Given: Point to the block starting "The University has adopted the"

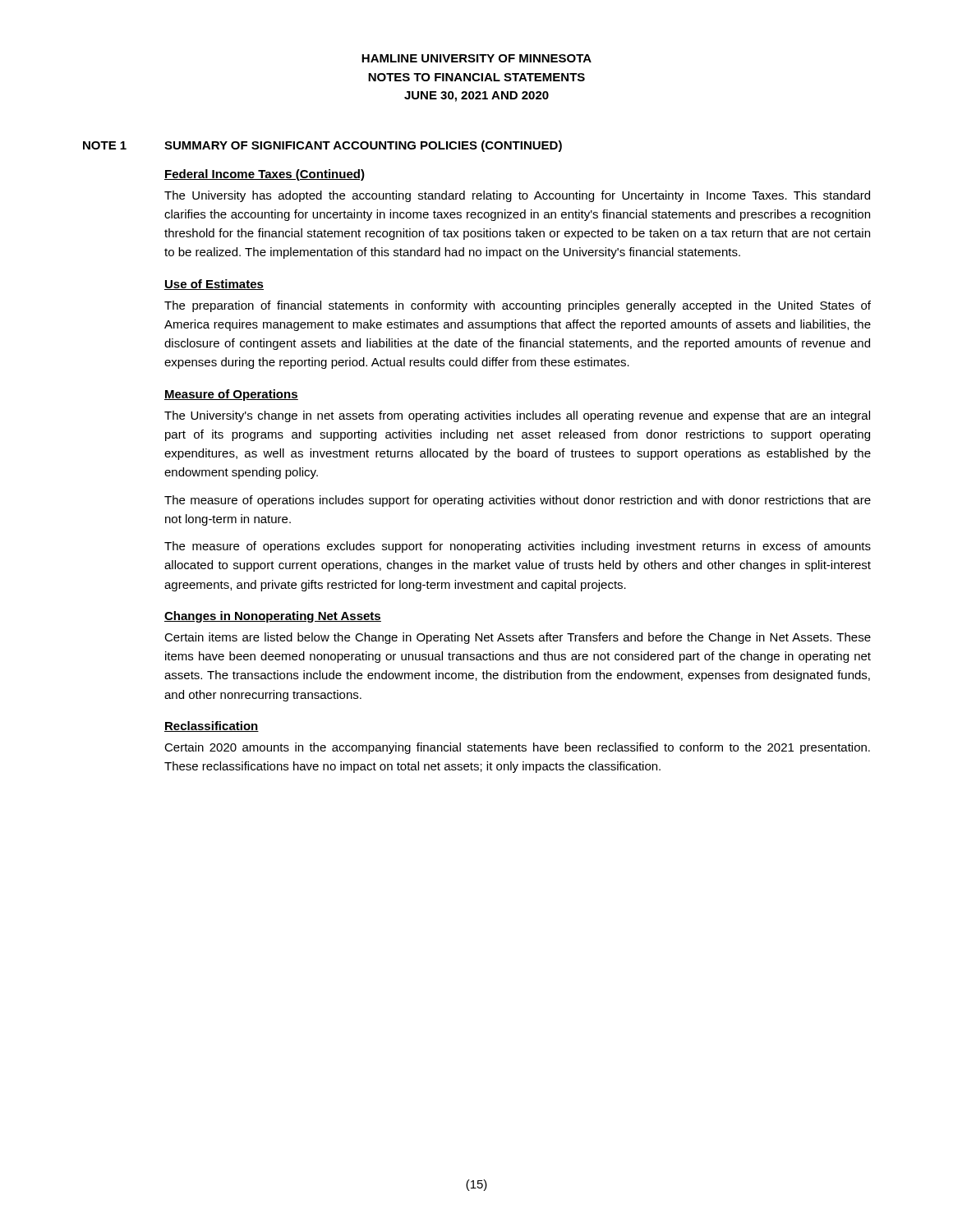Looking at the screenshot, I should point(518,223).
